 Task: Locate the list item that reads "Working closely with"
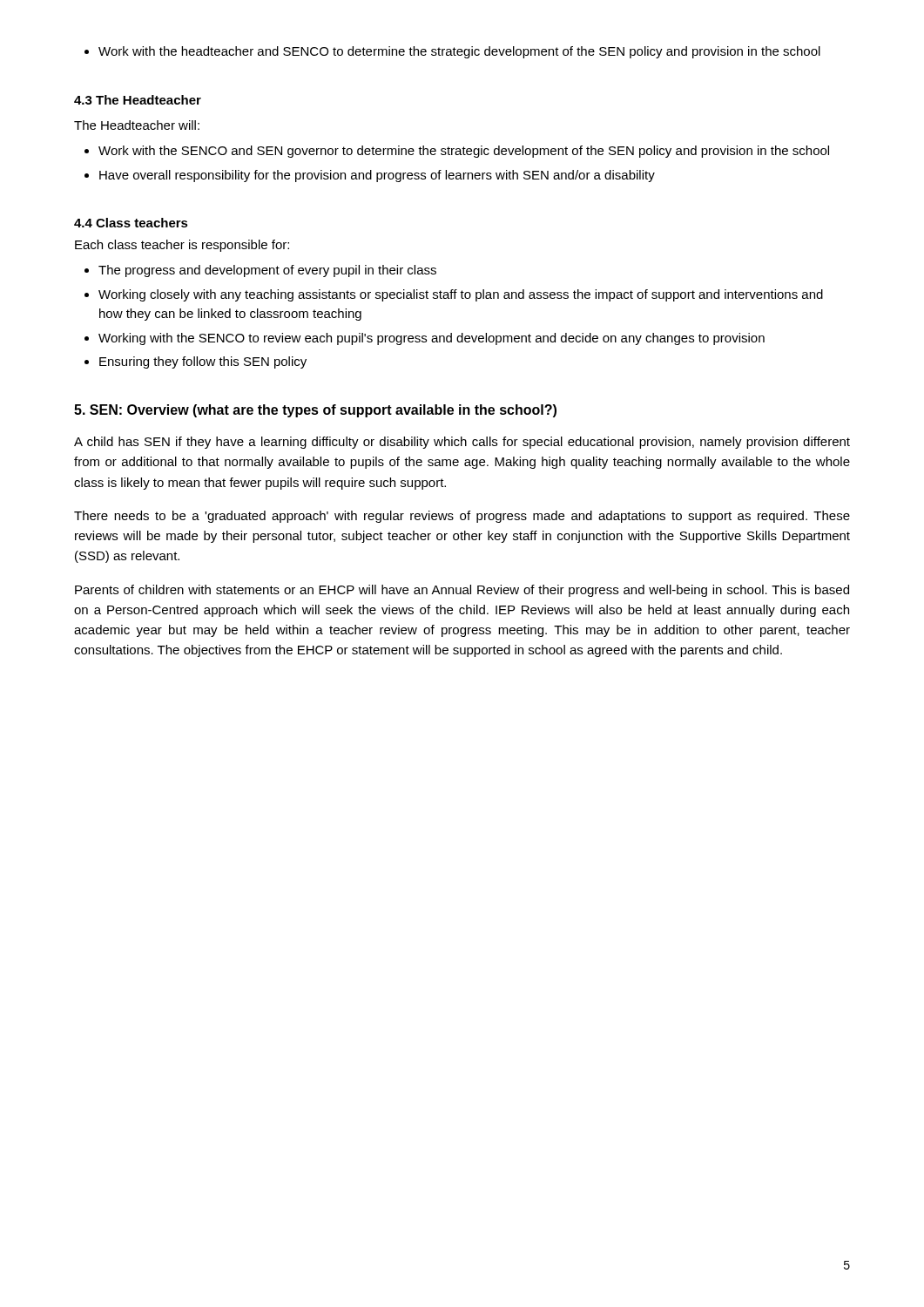pos(462,304)
